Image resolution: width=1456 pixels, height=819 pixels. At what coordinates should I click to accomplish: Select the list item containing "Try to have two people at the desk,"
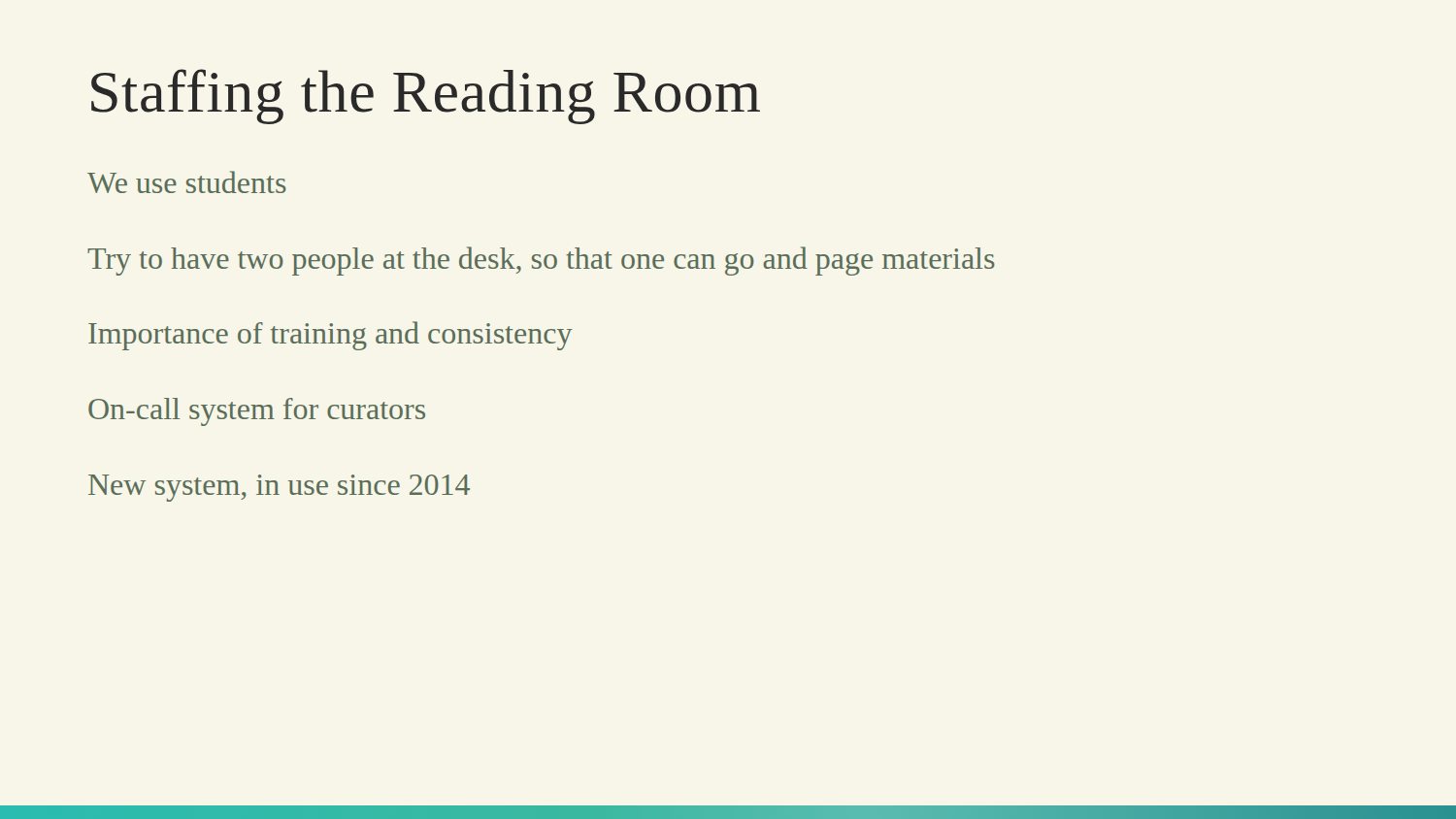(728, 259)
